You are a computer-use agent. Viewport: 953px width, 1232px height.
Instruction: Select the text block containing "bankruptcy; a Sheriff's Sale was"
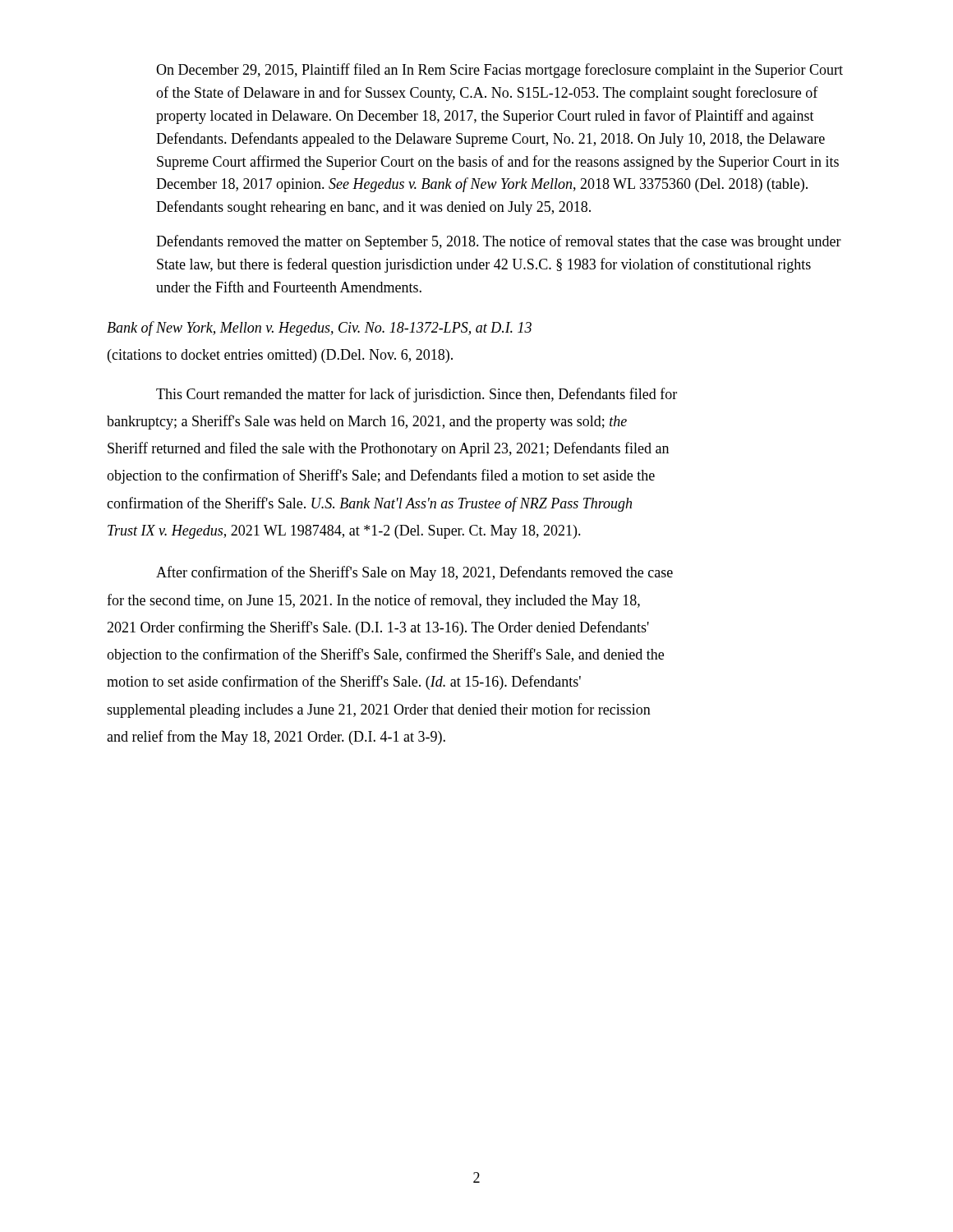(x=367, y=421)
